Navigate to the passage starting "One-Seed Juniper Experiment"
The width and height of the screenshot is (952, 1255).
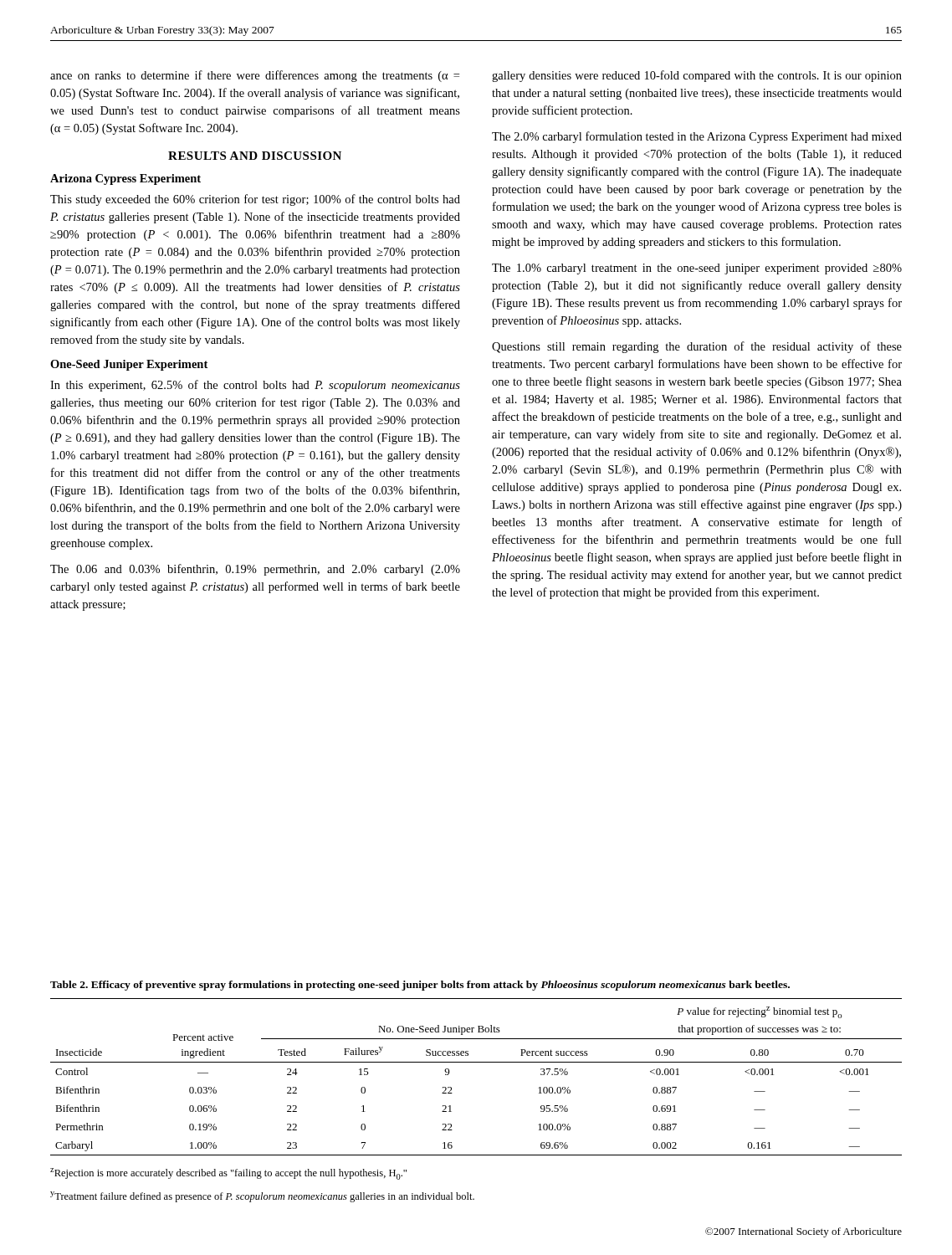pyautogui.click(x=129, y=364)
